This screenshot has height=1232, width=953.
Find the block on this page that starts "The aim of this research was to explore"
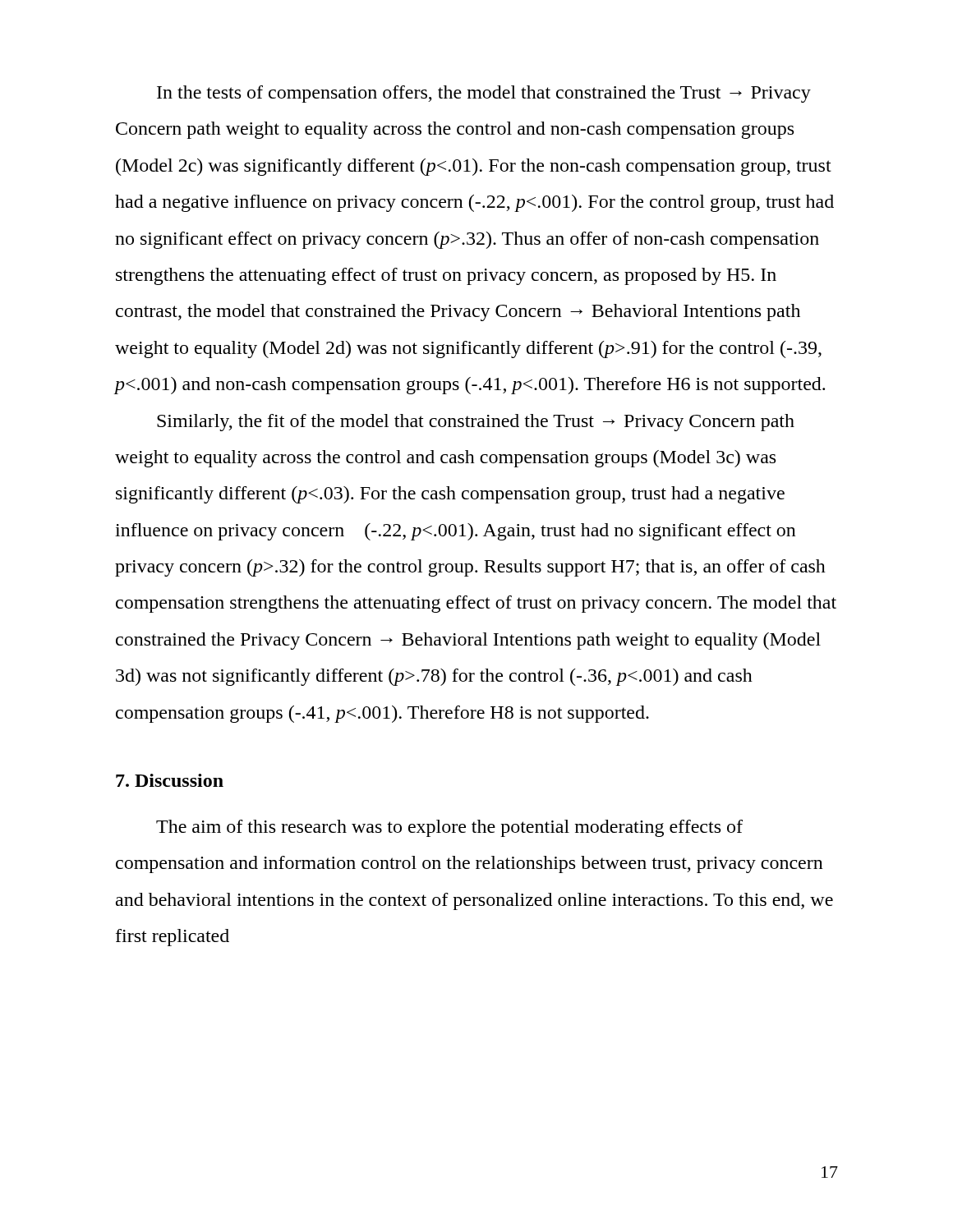449,828
